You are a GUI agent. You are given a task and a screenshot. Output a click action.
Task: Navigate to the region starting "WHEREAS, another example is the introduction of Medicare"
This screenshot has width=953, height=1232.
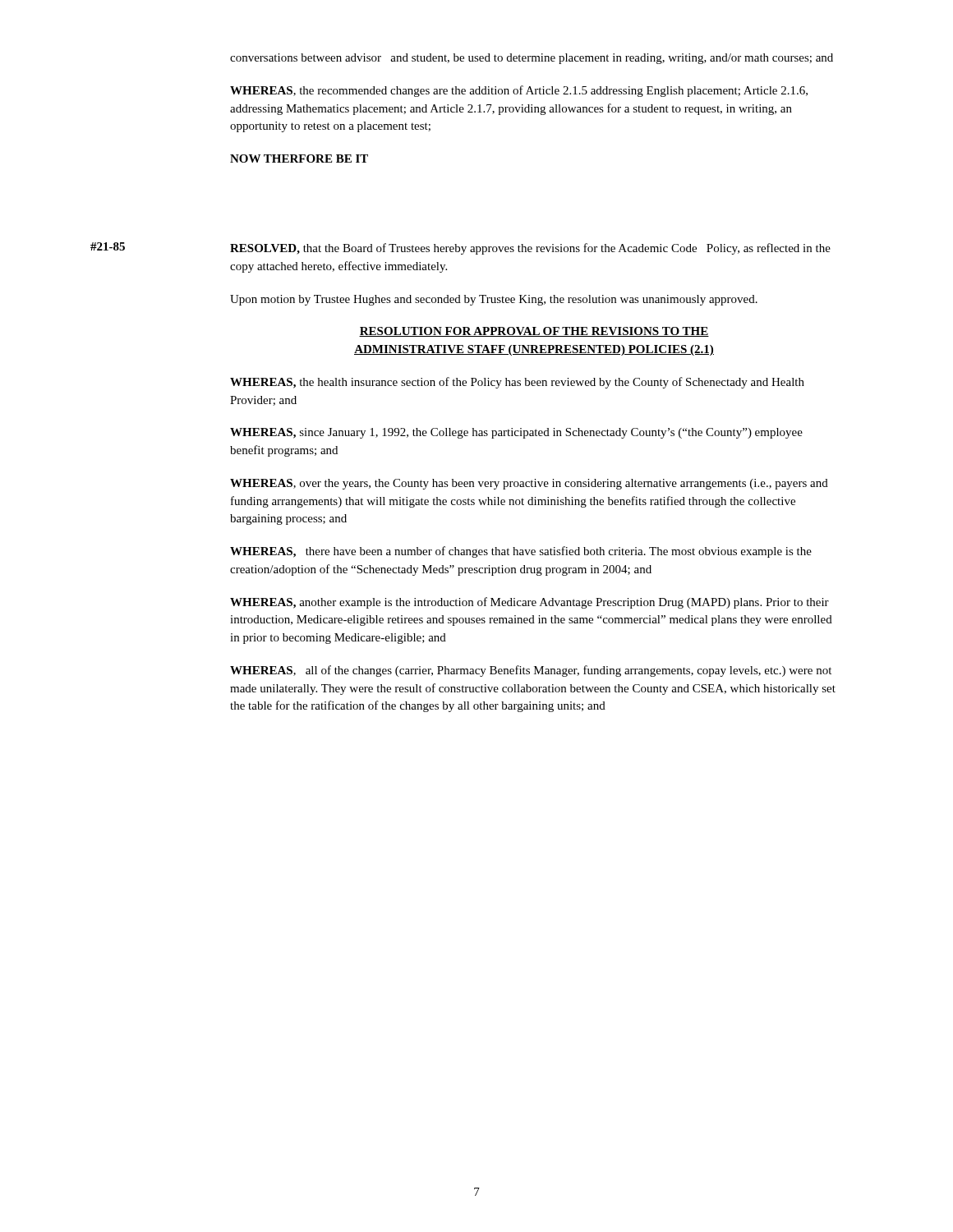(531, 620)
